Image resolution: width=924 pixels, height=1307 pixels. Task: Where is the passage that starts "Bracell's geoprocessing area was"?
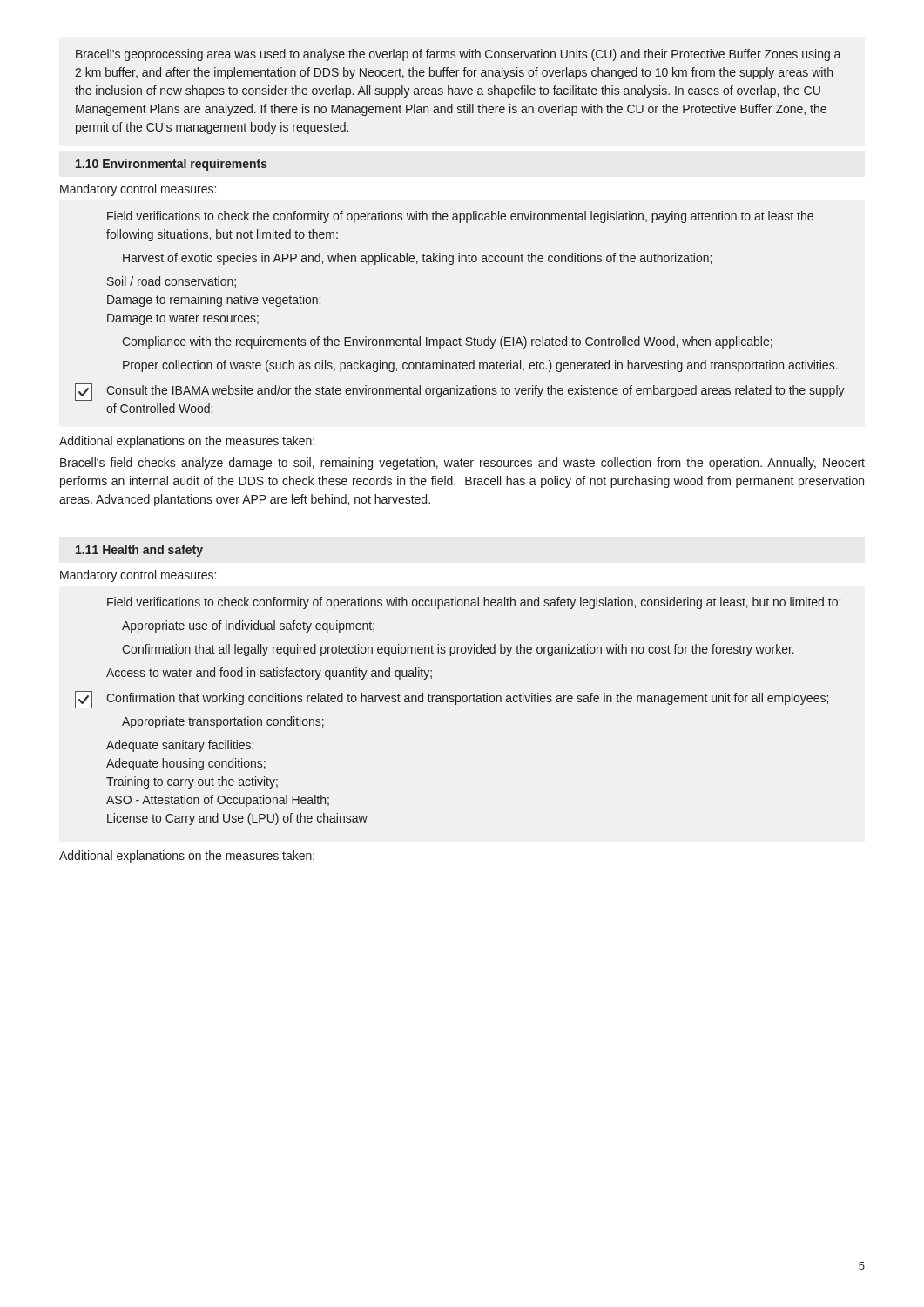point(458,91)
